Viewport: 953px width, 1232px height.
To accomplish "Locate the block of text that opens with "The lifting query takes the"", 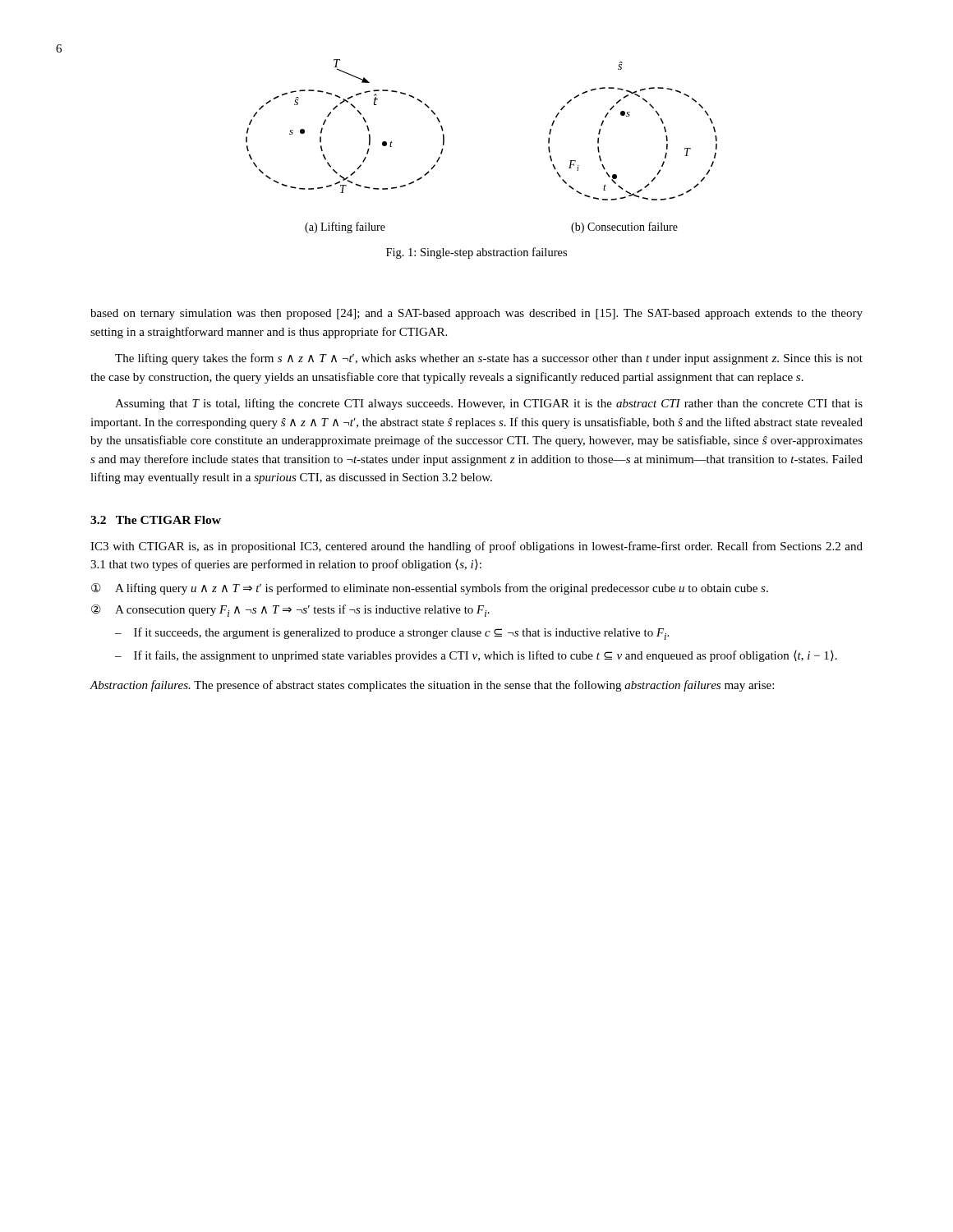I will [x=476, y=367].
